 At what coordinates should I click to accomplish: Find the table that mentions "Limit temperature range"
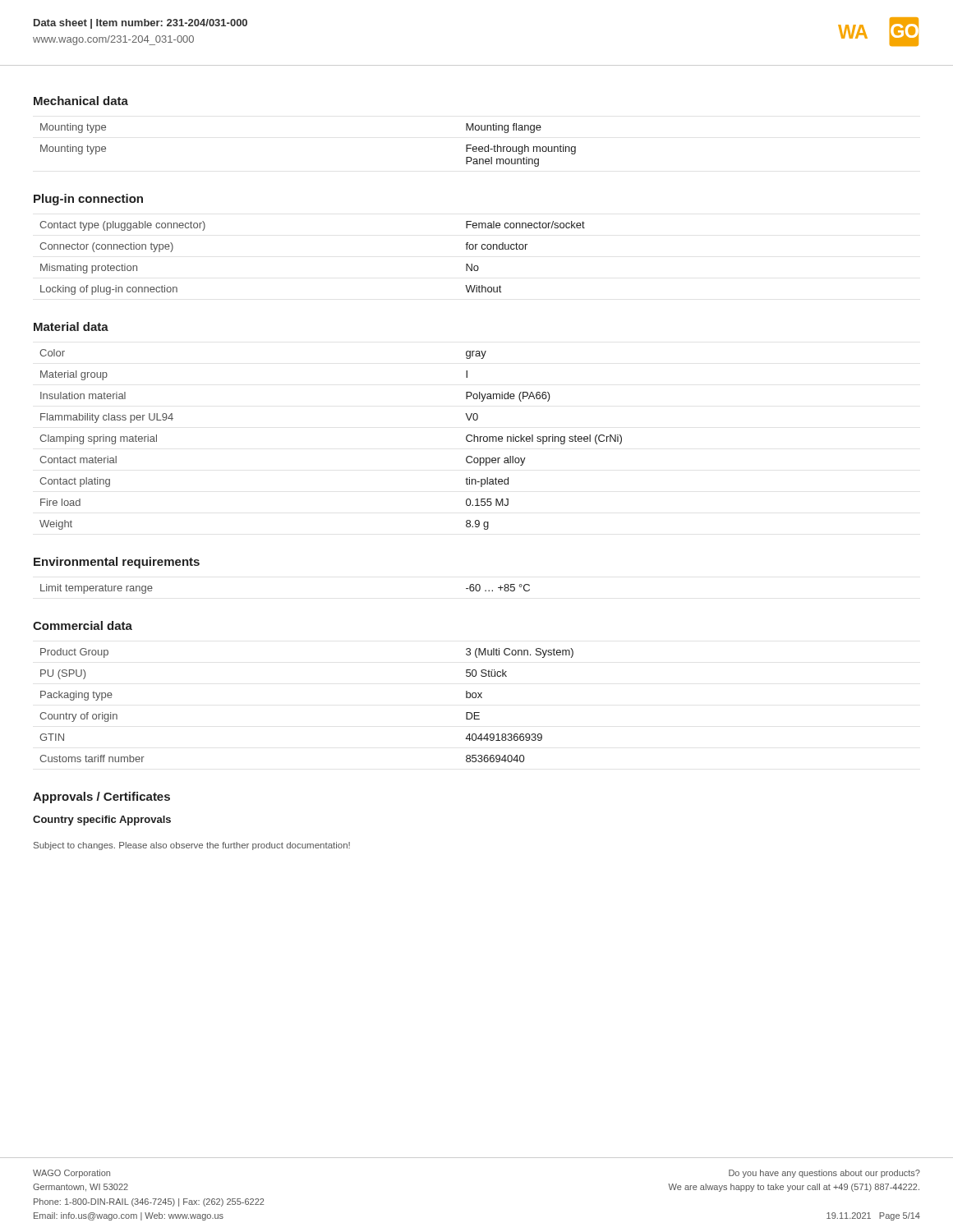476,588
